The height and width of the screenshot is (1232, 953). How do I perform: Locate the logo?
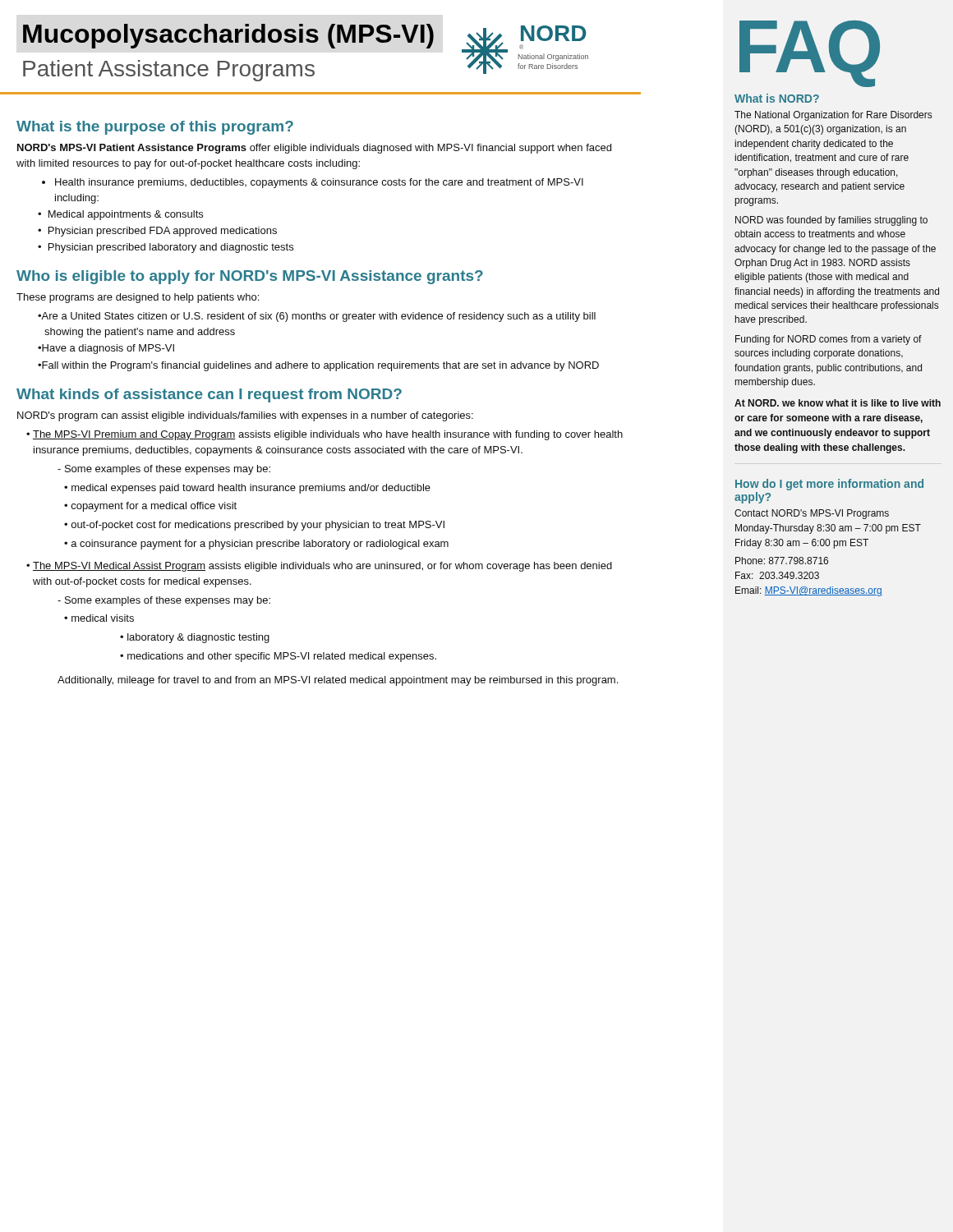tap(542, 53)
